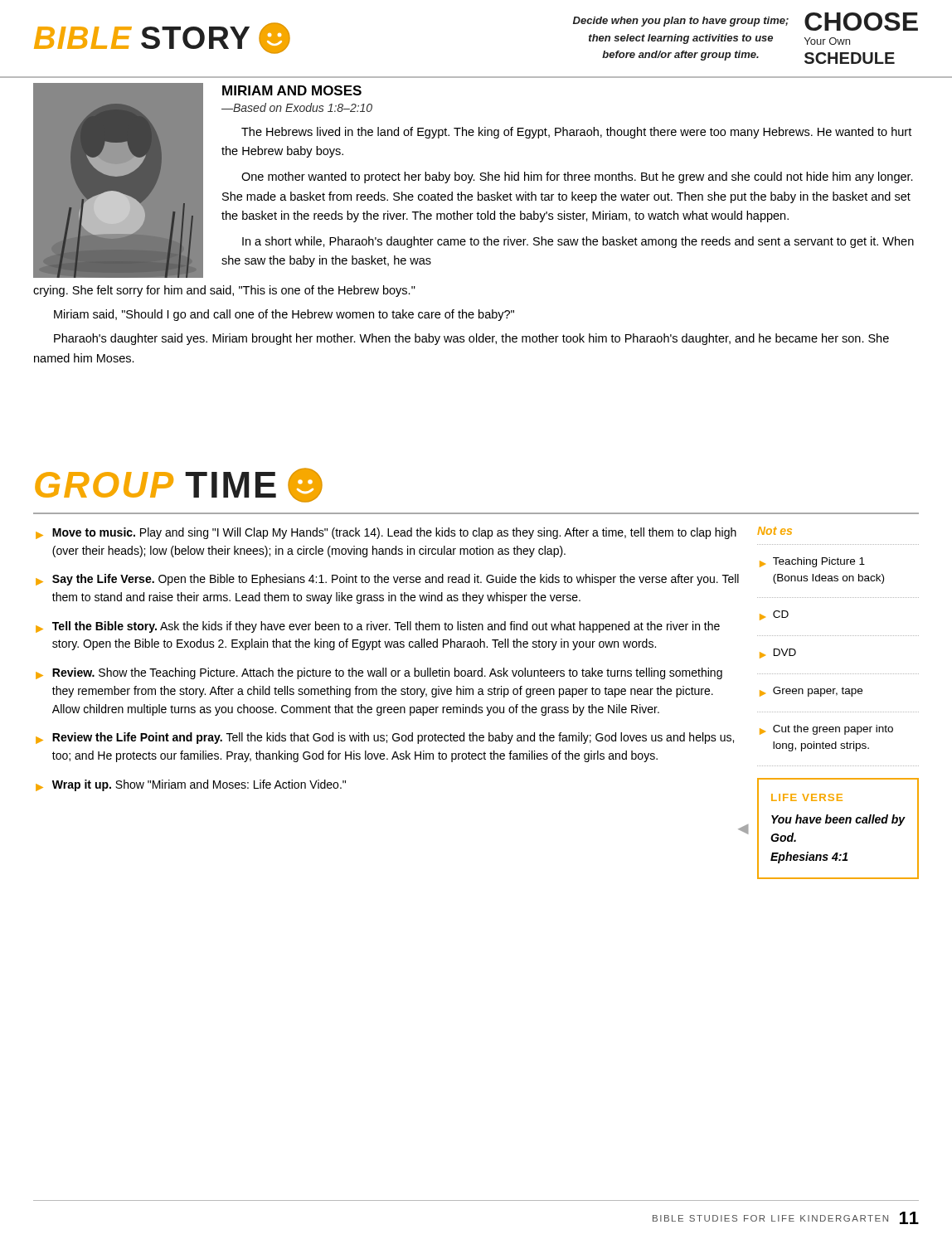This screenshot has height=1244, width=952.
Task: Point to the block beginning "► Review. Show the"
Action: coord(387,691)
